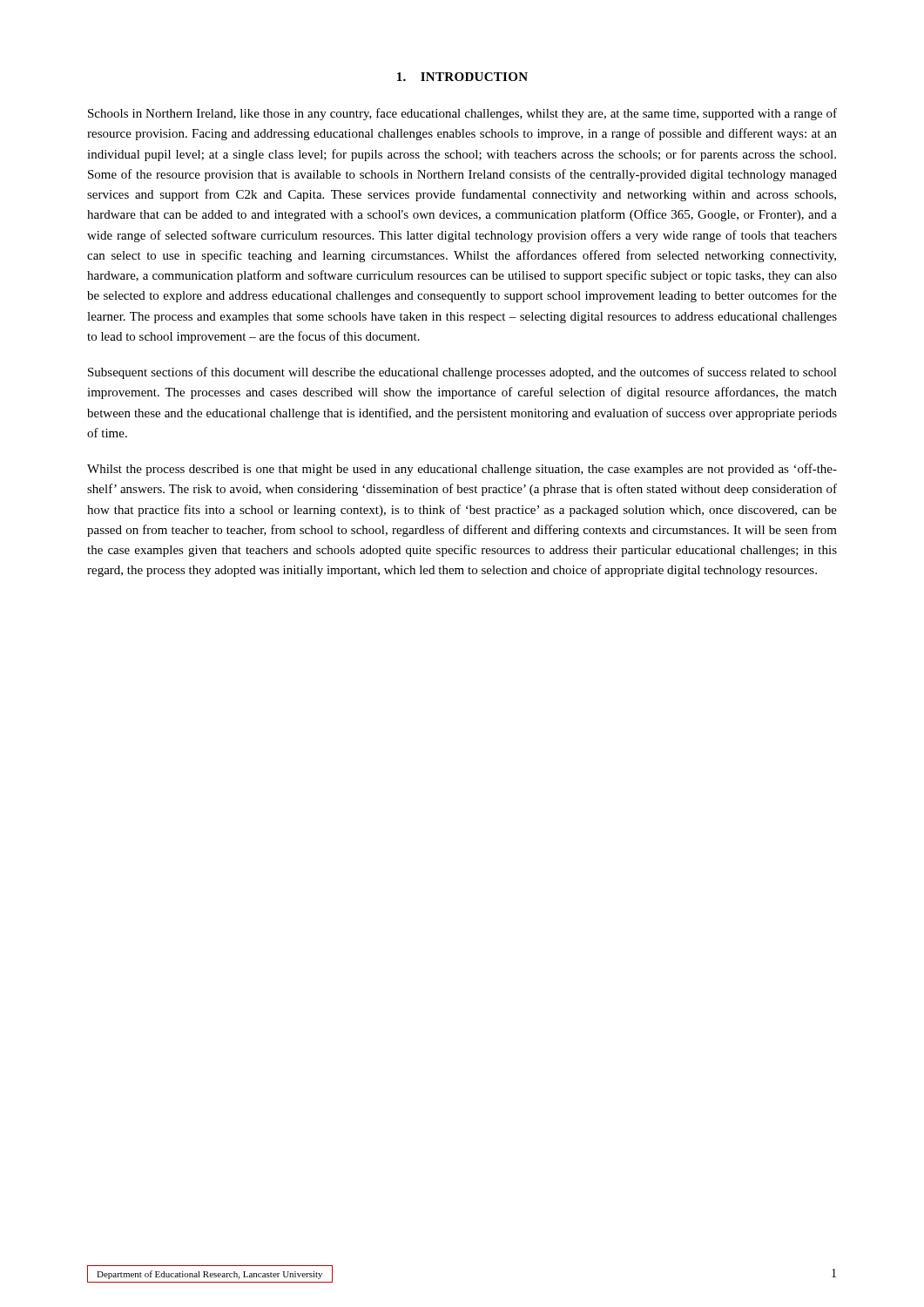924x1307 pixels.
Task: Navigate to the text starting "1. INTRODUCTION"
Action: tap(462, 77)
